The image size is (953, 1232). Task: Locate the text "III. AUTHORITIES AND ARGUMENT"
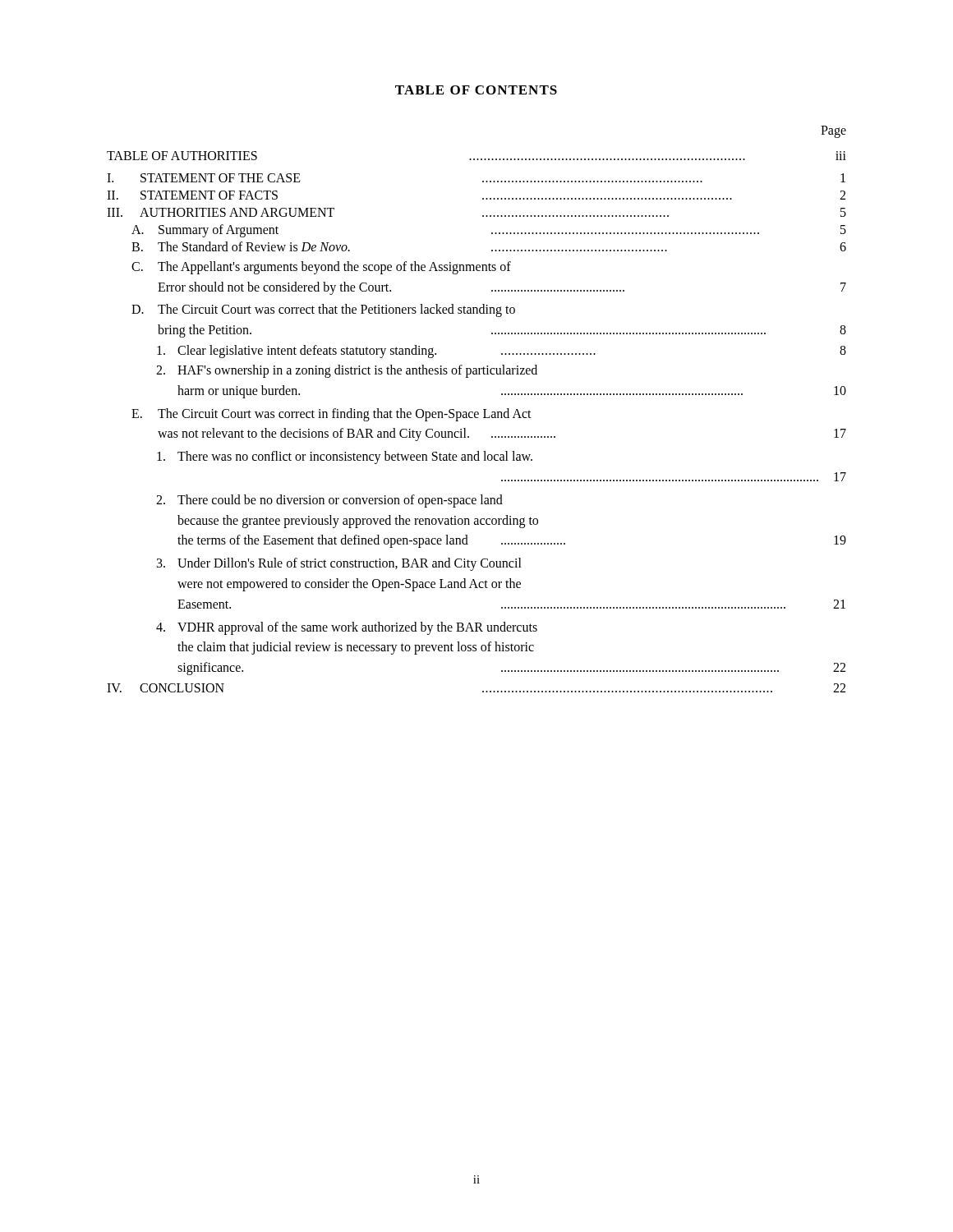tap(476, 213)
